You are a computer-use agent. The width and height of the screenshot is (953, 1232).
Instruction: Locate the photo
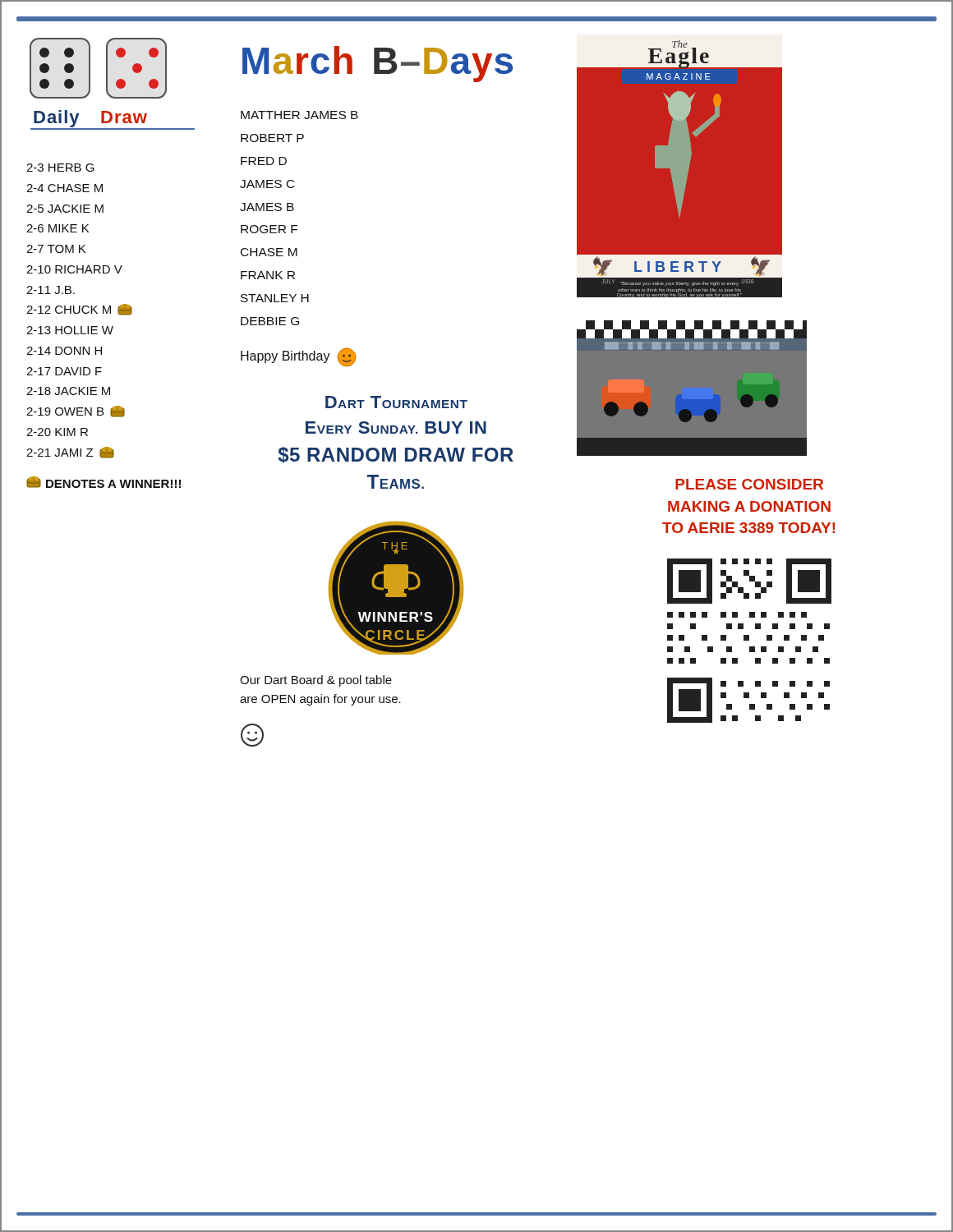[x=749, y=390]
